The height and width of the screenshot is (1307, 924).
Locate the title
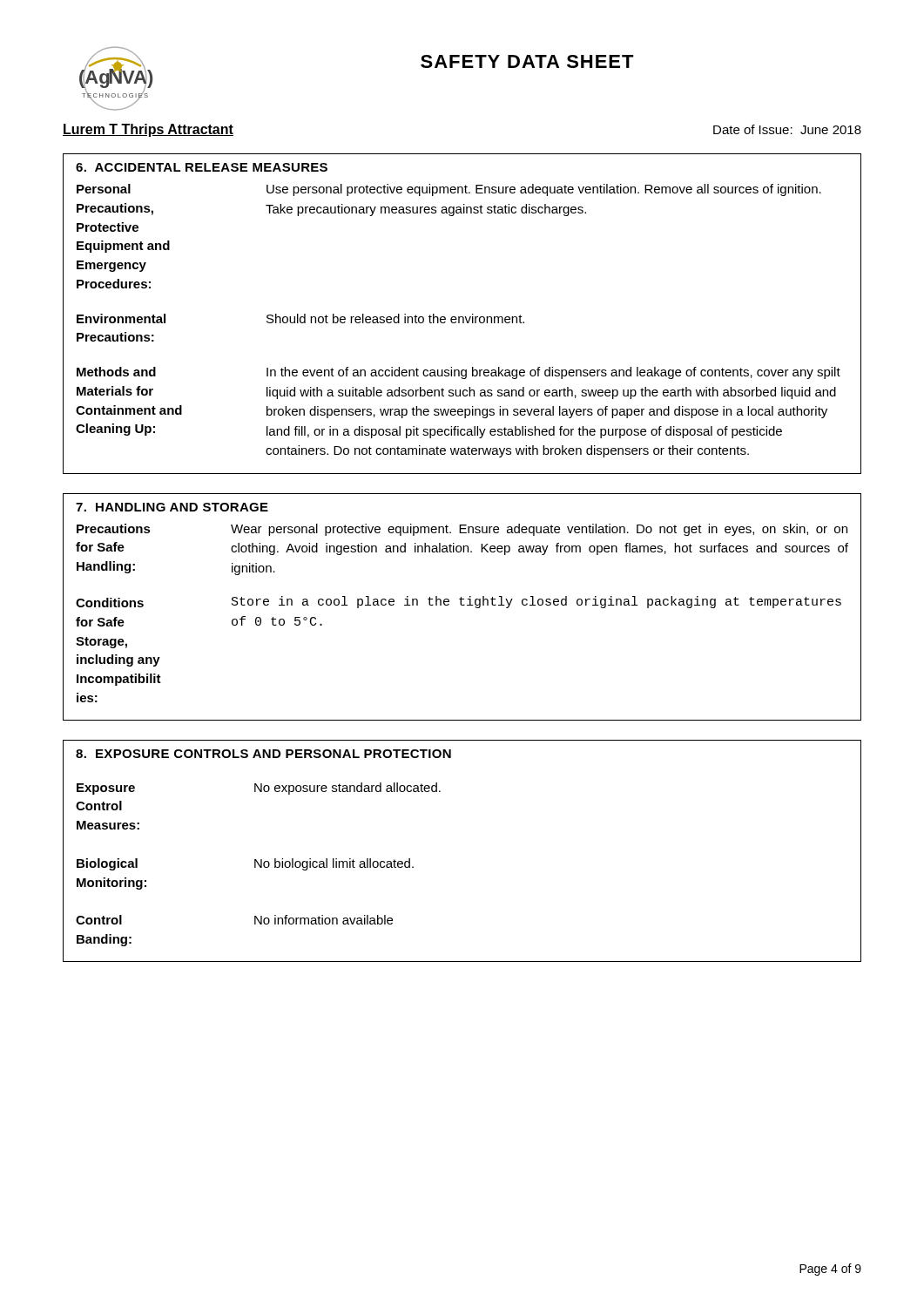pyautogui.click(x=527, y=61)
